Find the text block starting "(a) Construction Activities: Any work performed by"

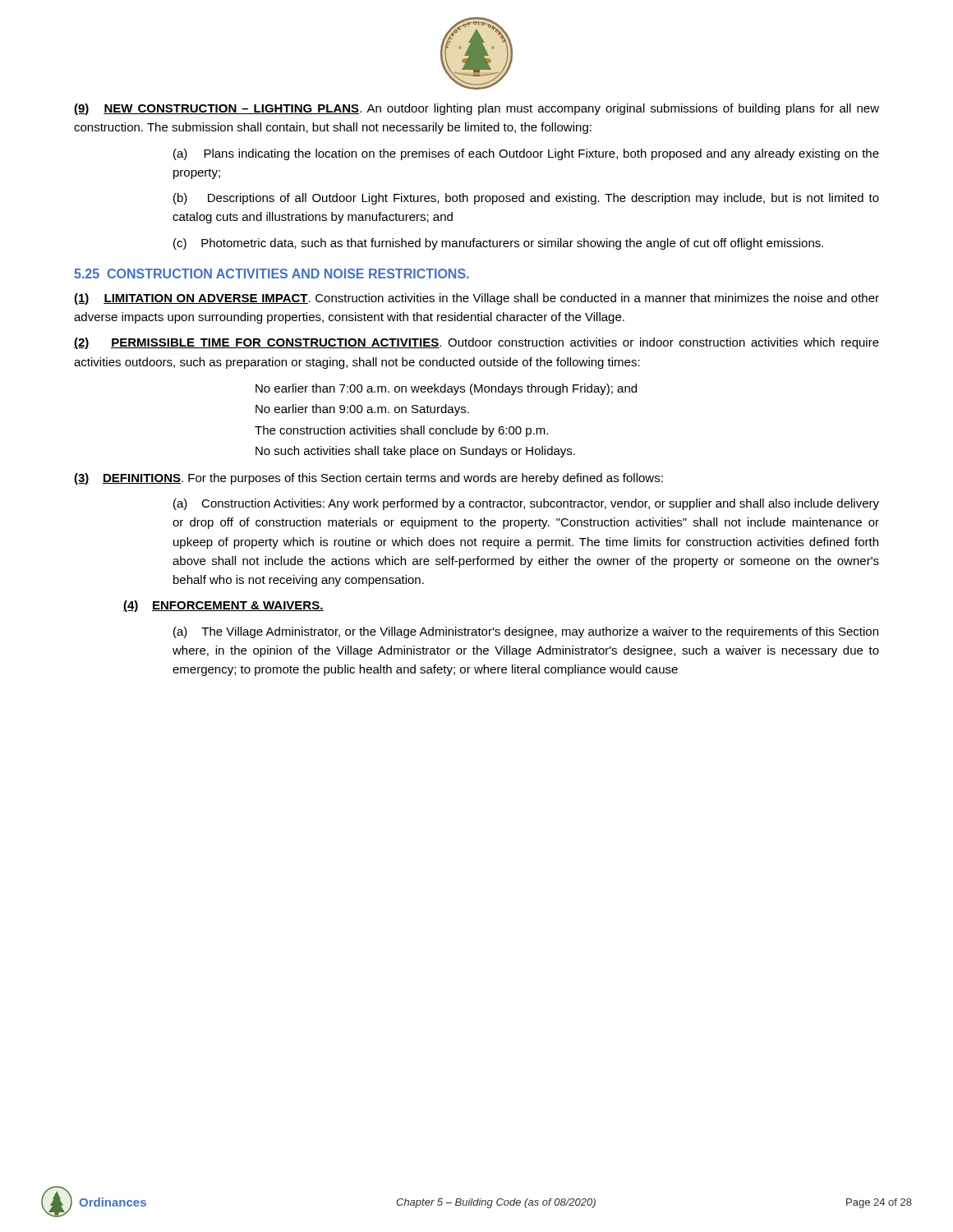(x=526, y=541)
